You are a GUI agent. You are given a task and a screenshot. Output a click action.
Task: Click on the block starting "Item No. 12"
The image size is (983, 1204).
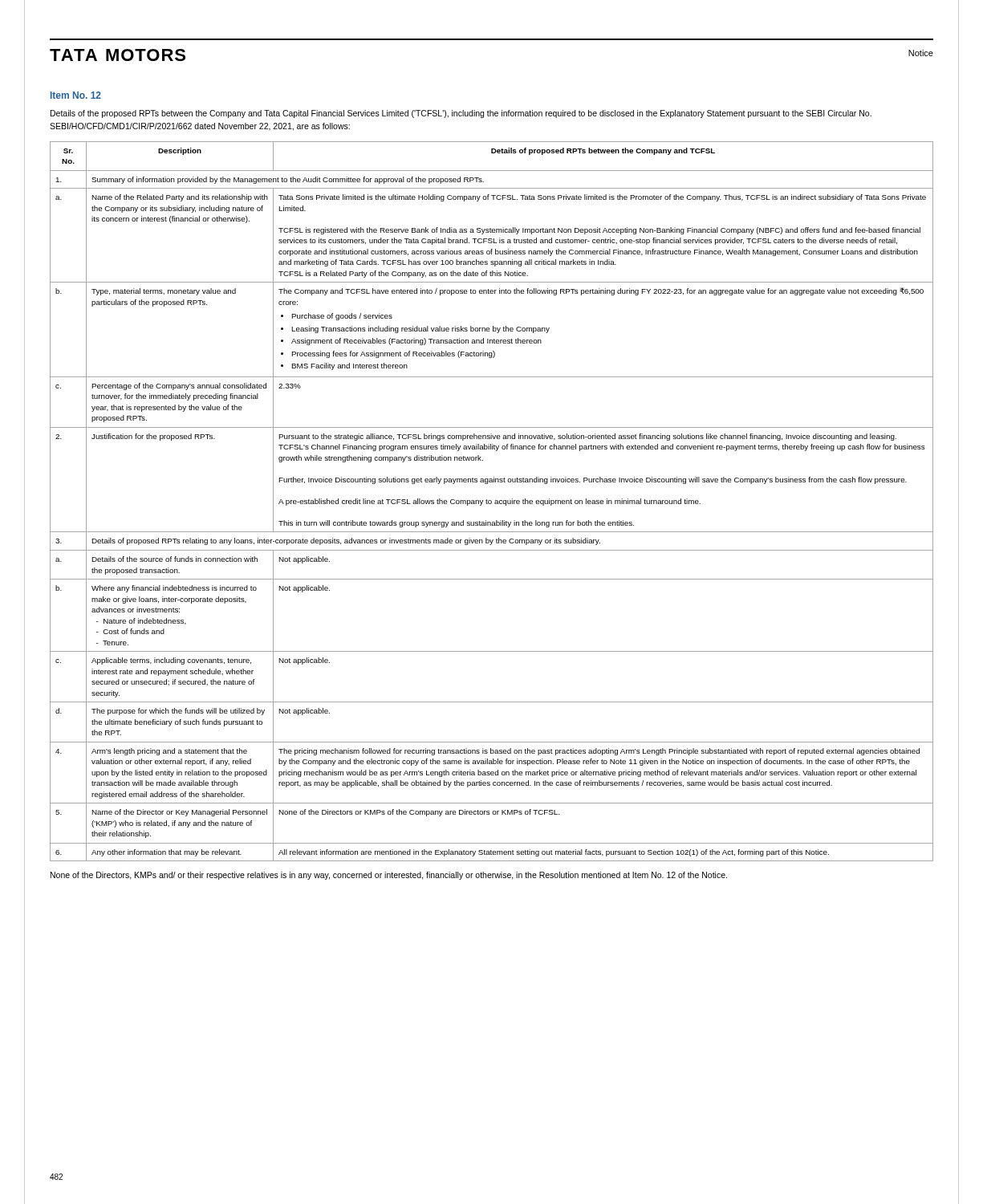(x=75, y=96)
